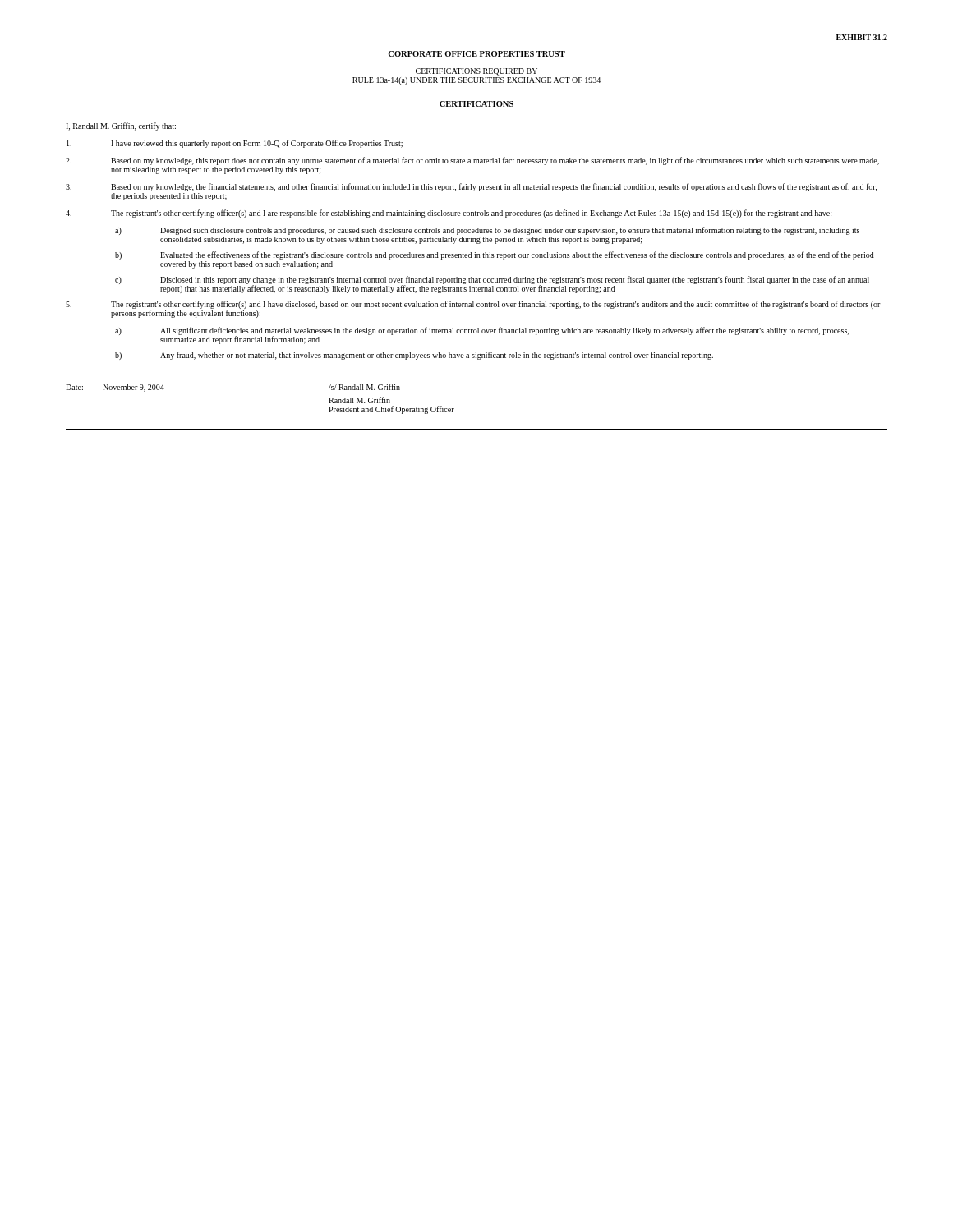Point to the block beginning "CERTIFICATIONS REQUIRED BYRULE 13a-14(a)"

tap(476, 76)
